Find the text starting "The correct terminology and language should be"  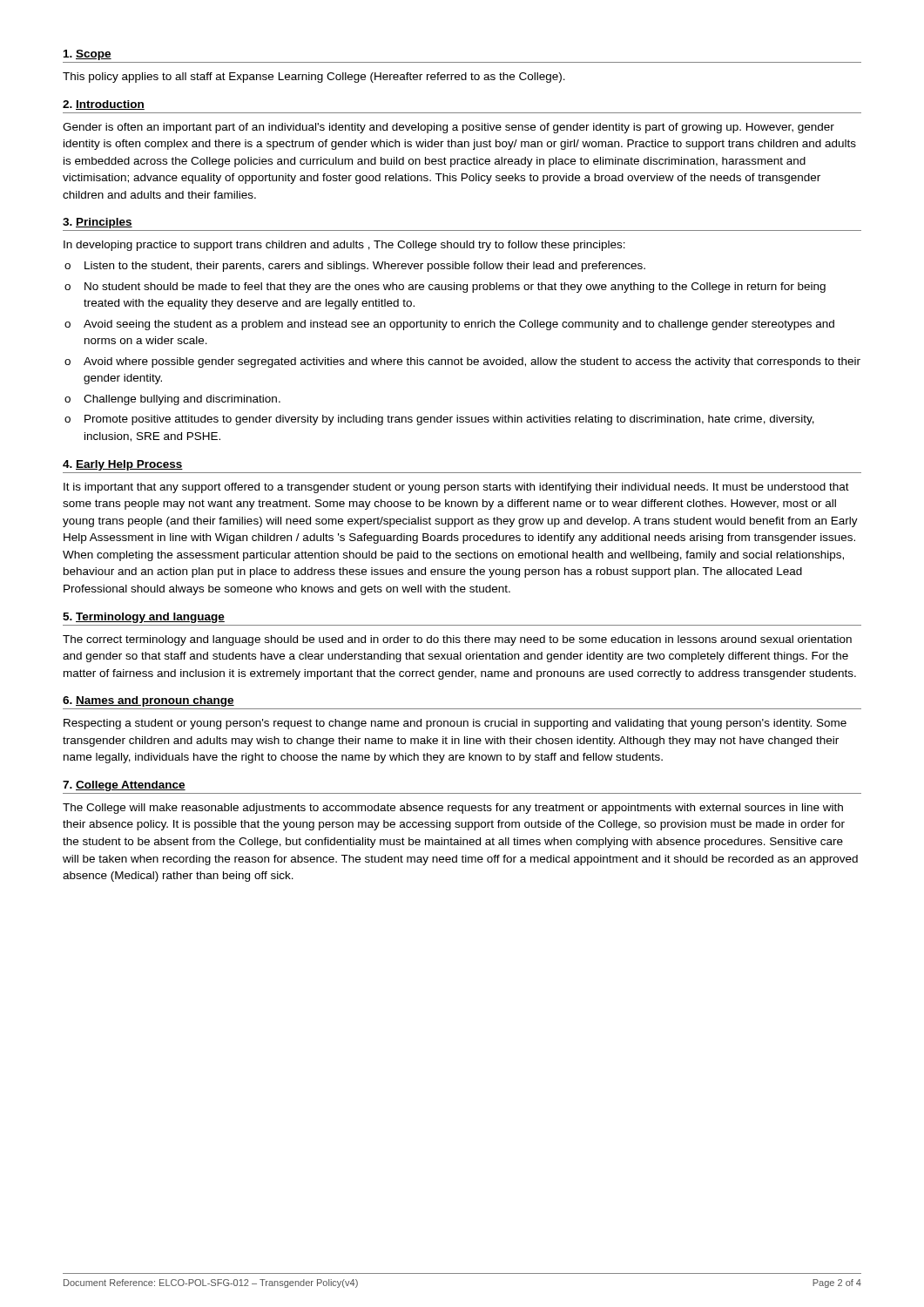click(x=460, y=656)
